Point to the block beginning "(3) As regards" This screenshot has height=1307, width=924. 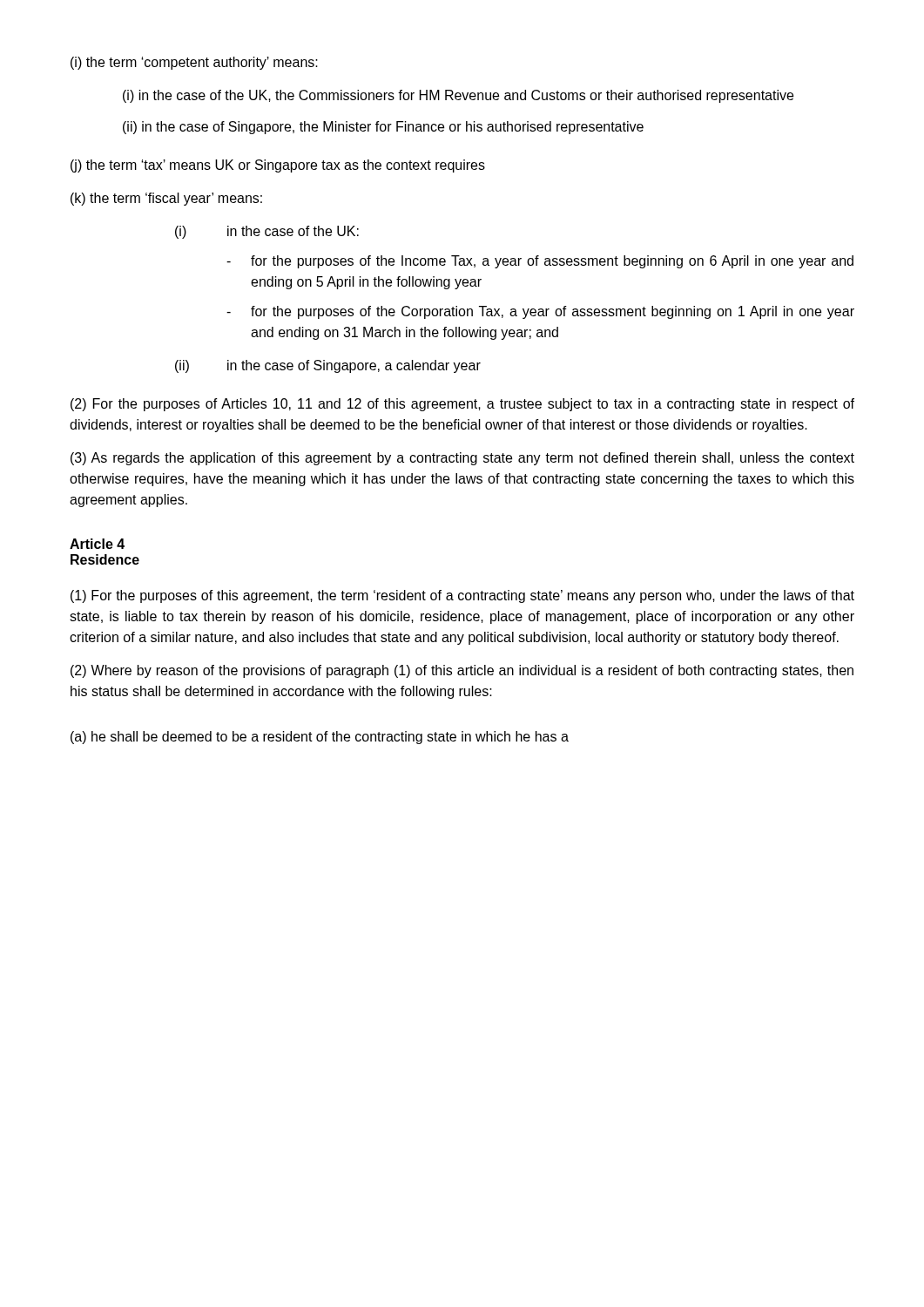462,479
